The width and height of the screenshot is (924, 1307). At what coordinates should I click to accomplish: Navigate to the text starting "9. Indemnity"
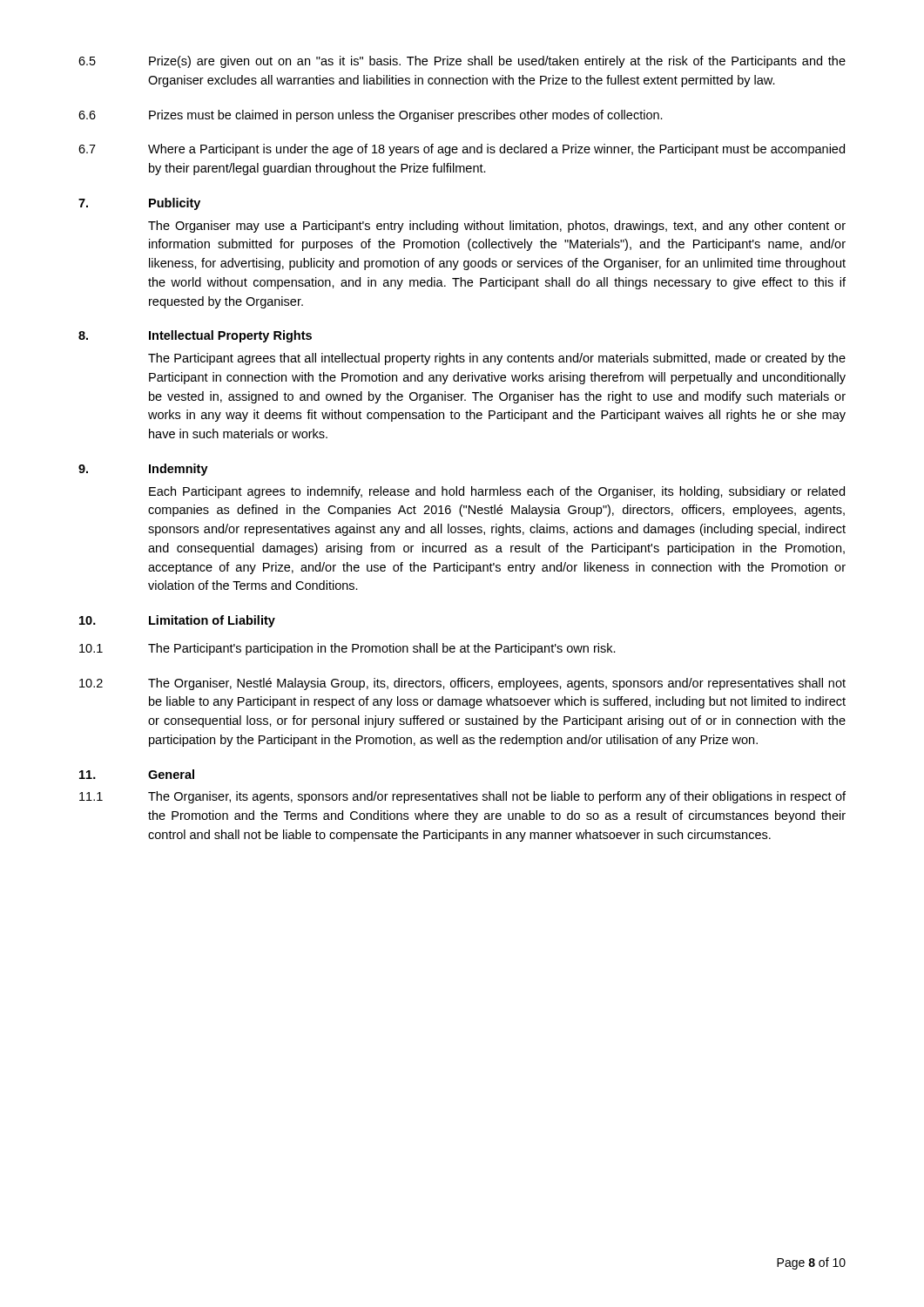pyautogui.click(x=143, y=469)
